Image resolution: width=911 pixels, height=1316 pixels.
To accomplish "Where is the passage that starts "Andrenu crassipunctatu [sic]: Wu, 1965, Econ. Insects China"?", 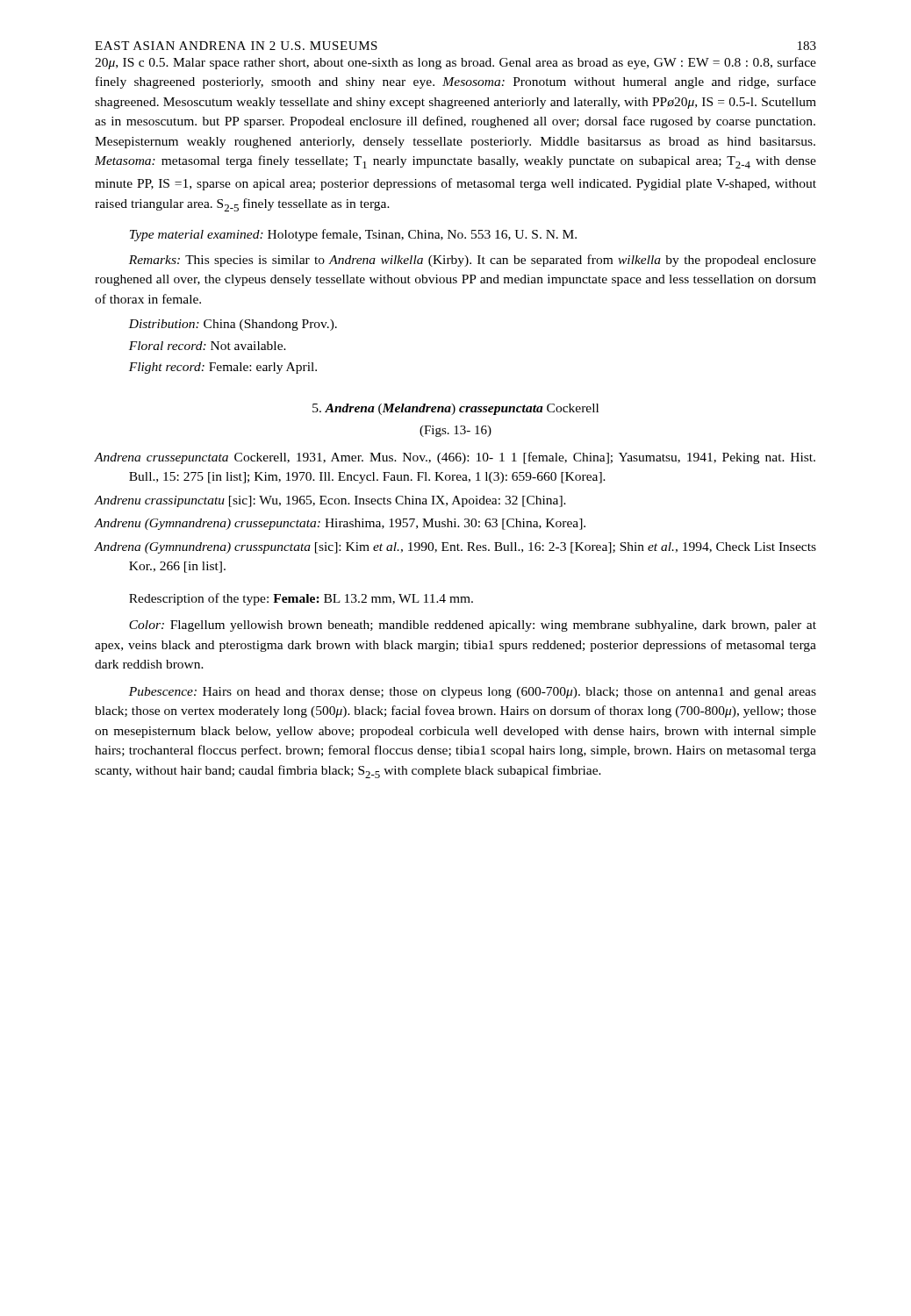I will coord(331,500).
